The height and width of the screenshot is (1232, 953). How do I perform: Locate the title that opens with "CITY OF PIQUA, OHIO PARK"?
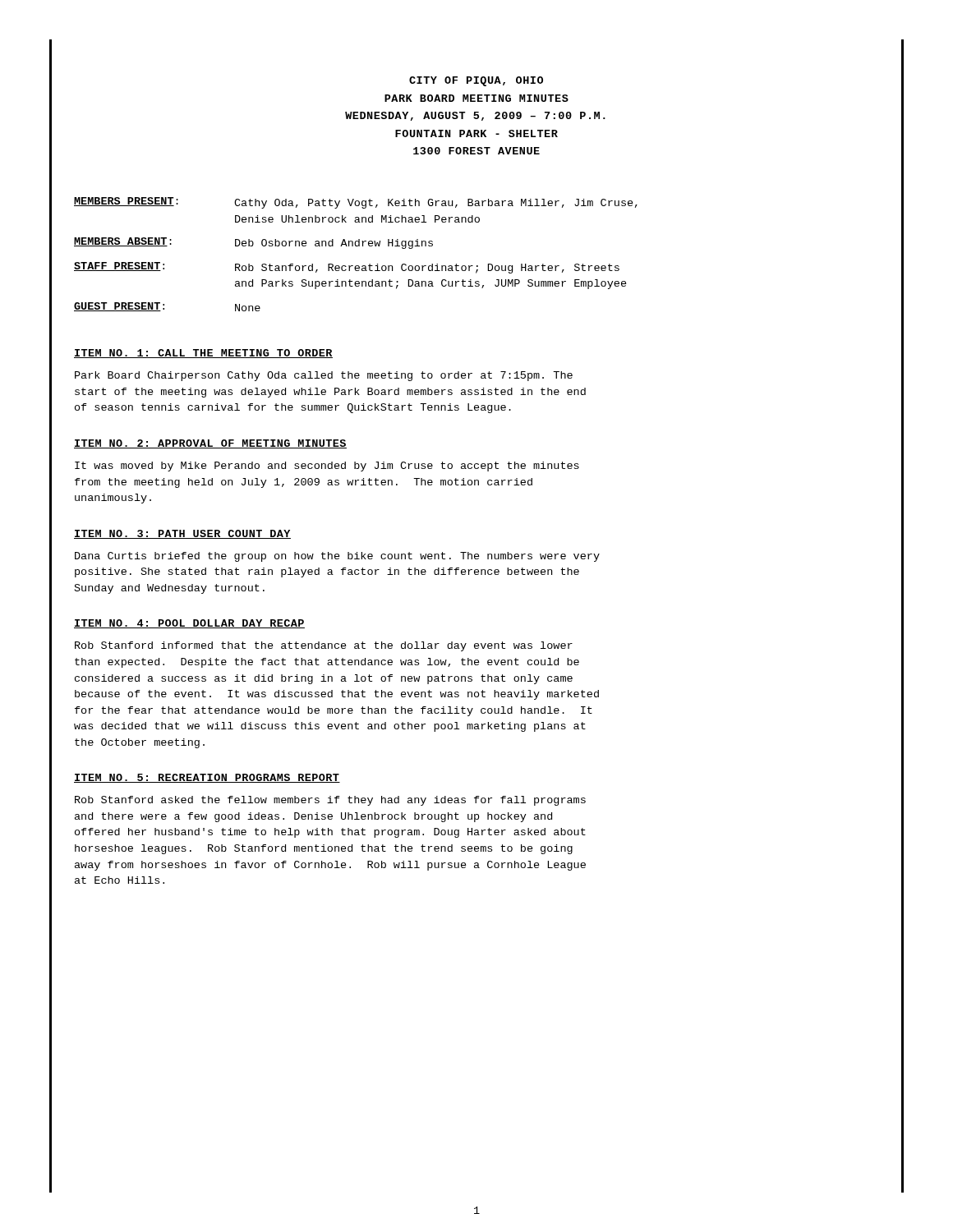[476, 116]
